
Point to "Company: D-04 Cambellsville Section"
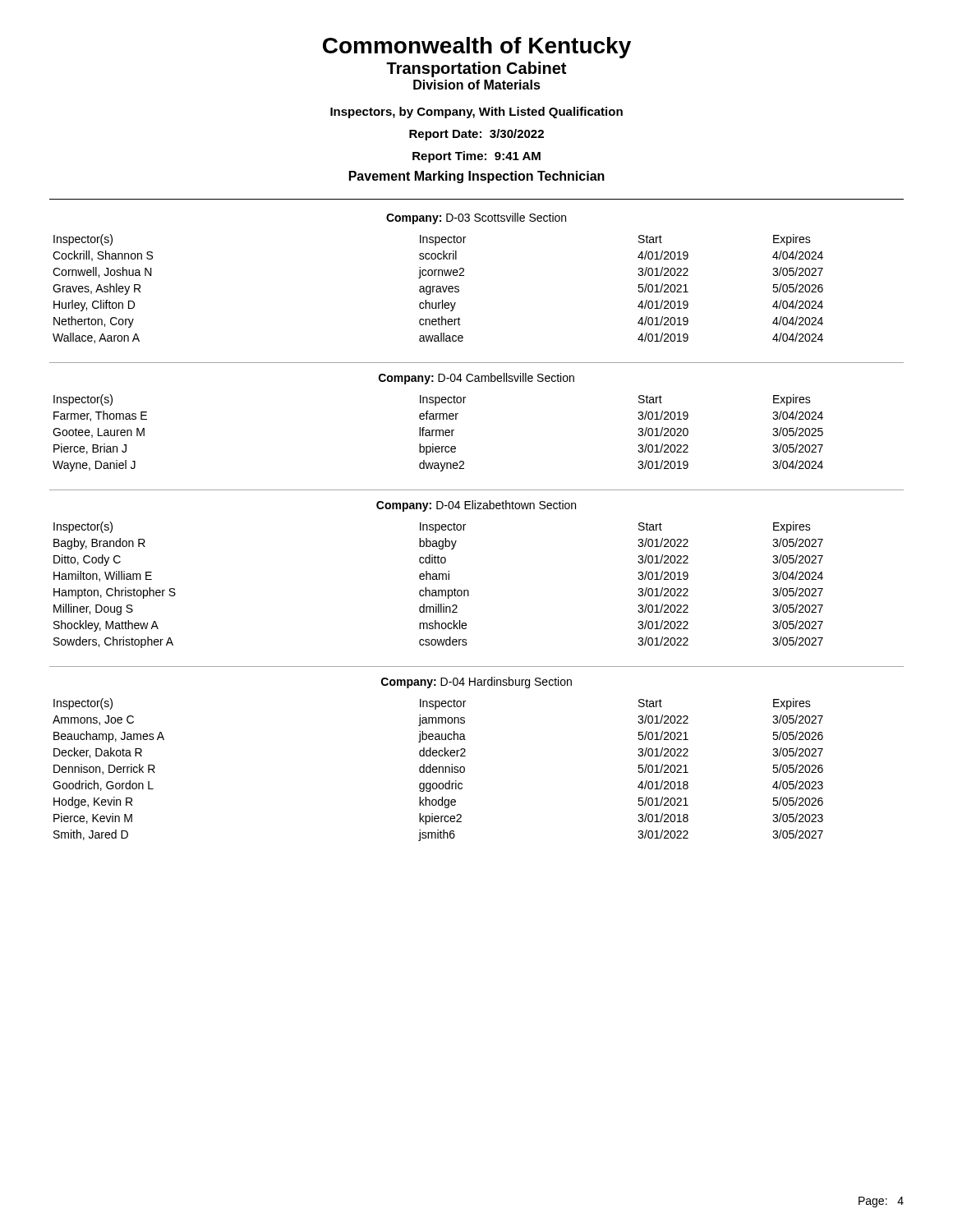point(476,378)
